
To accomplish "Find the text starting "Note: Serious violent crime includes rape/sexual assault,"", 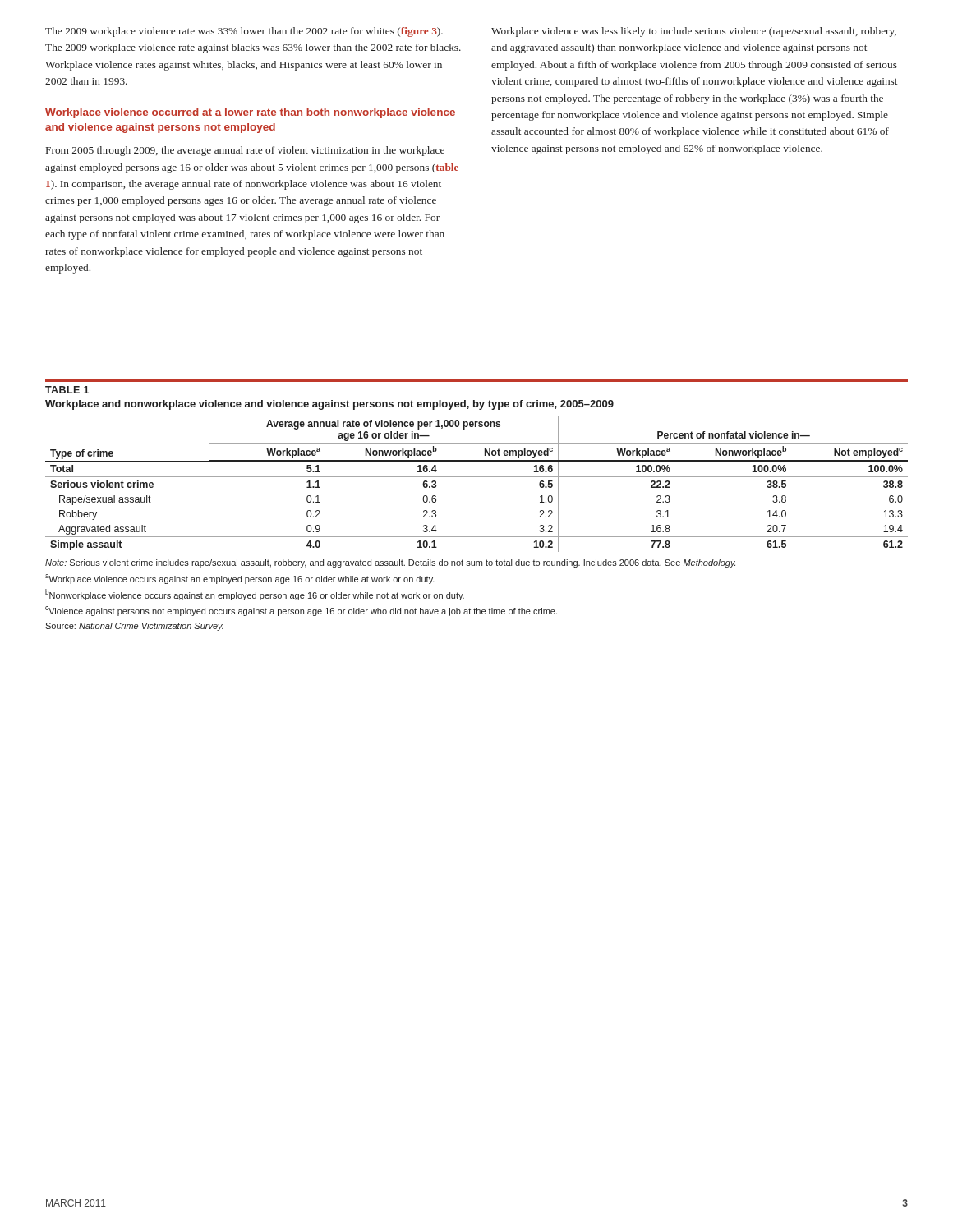I will [x=390, y=563].
